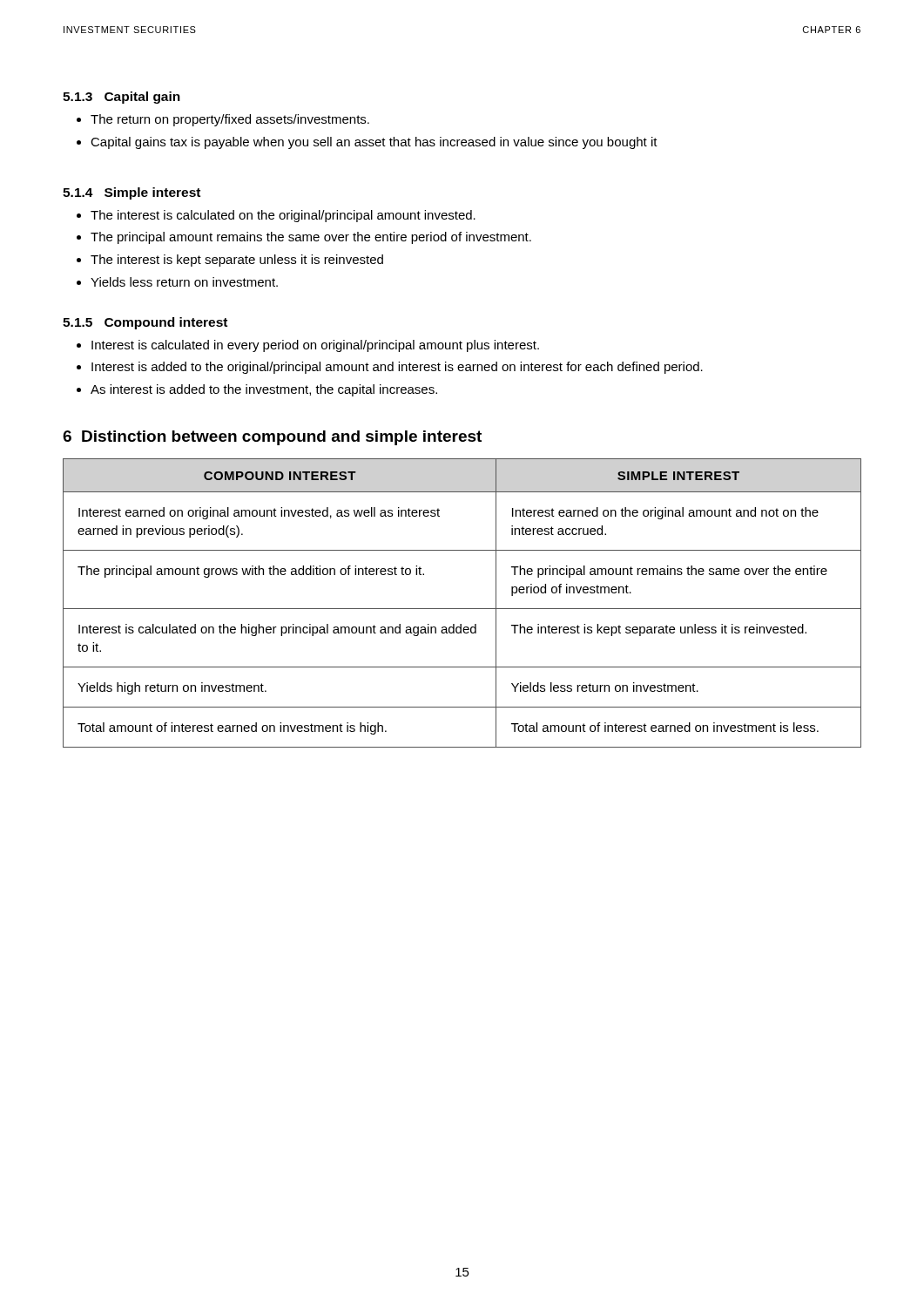
Task: Point to the block beginning "The principal amount remains"
Action: click(466, 237)
